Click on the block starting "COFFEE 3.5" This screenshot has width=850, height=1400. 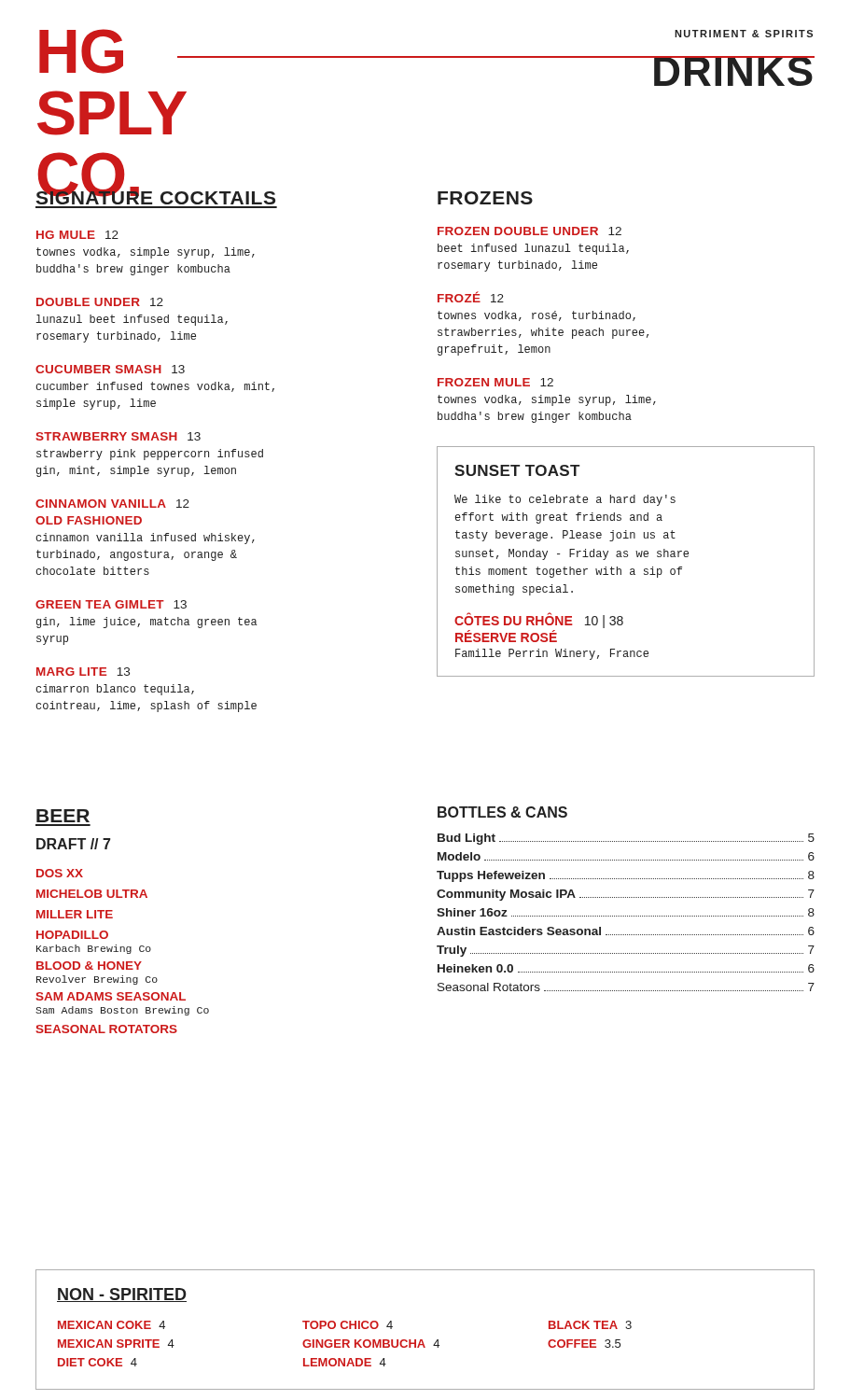tap(584, 1344)
